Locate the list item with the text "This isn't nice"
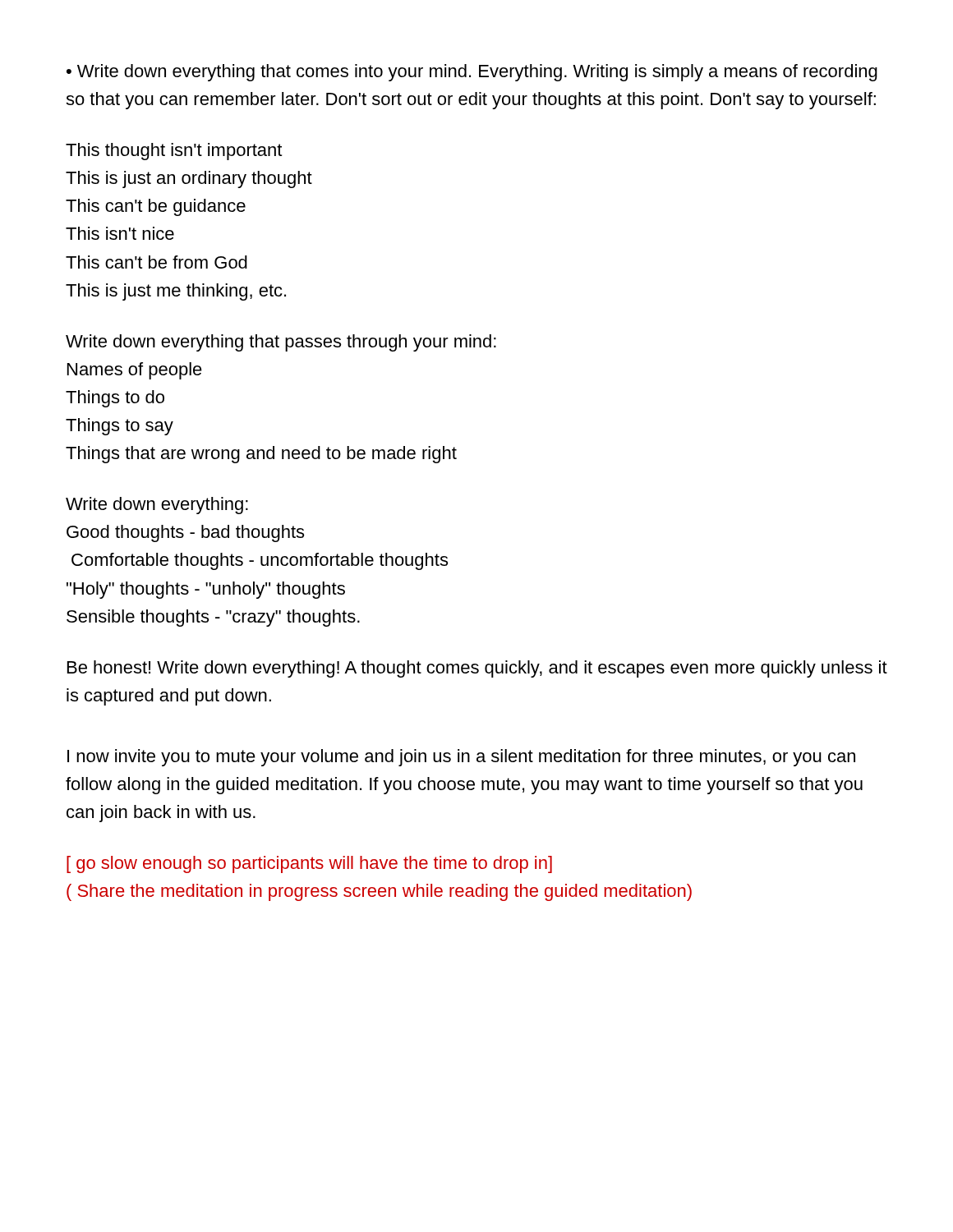The width and height of the screenshot is (953, 1232). click(x=120, y=234)
